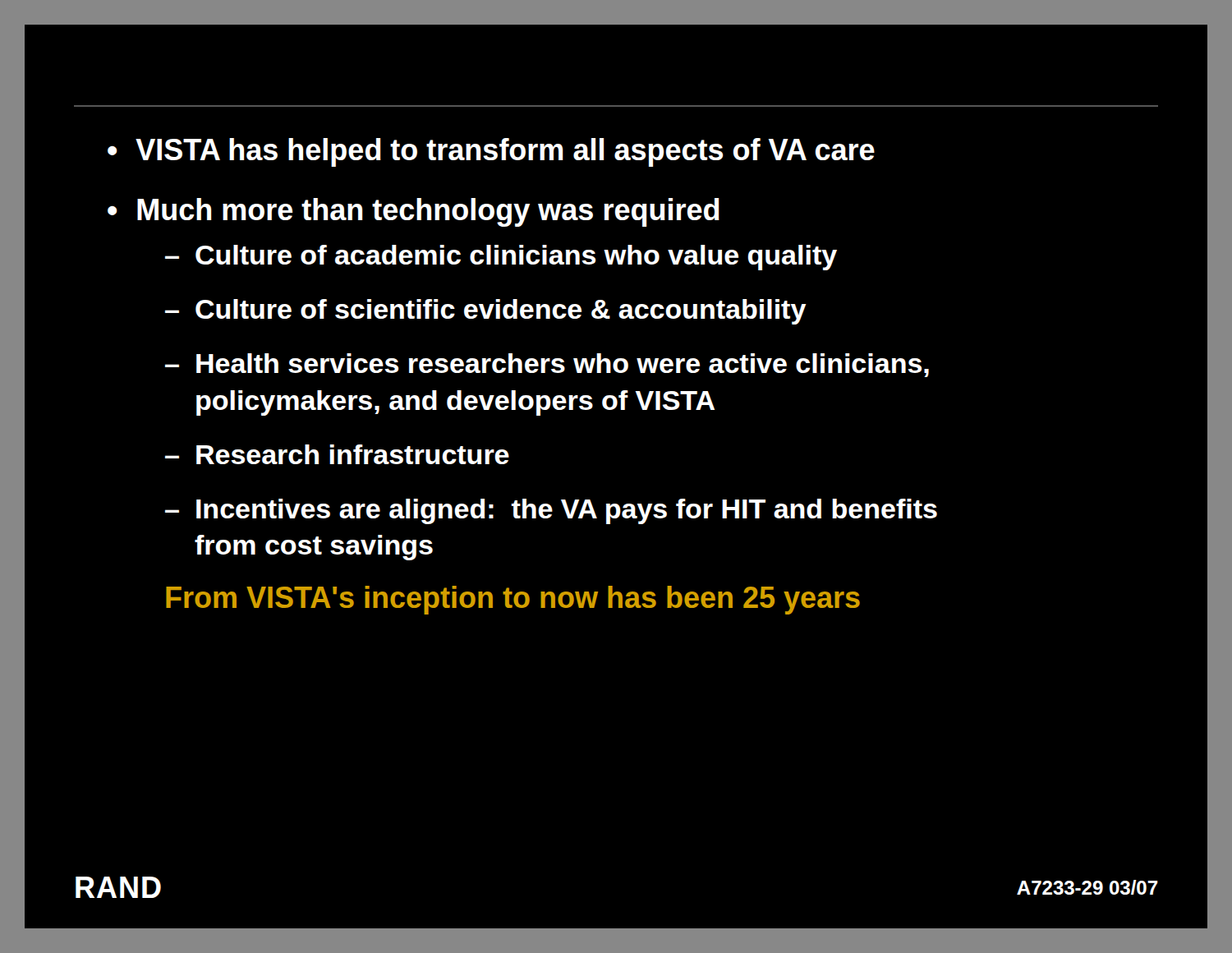This screenshot has height=953, width=1232.
Task: Locate the text "– Research infrastructure"
Action: click(337, 454)
